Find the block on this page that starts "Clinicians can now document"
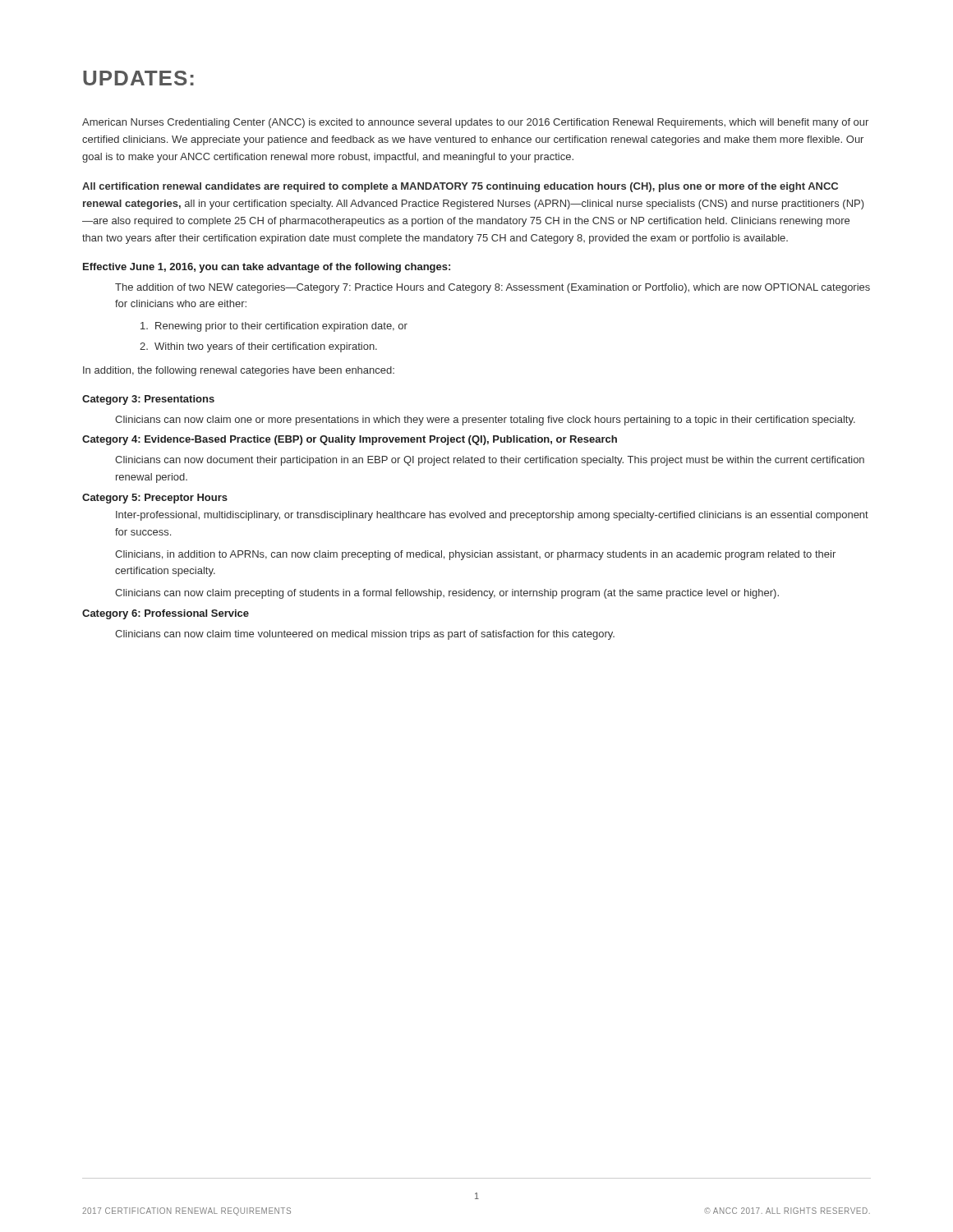 point(490,468)
